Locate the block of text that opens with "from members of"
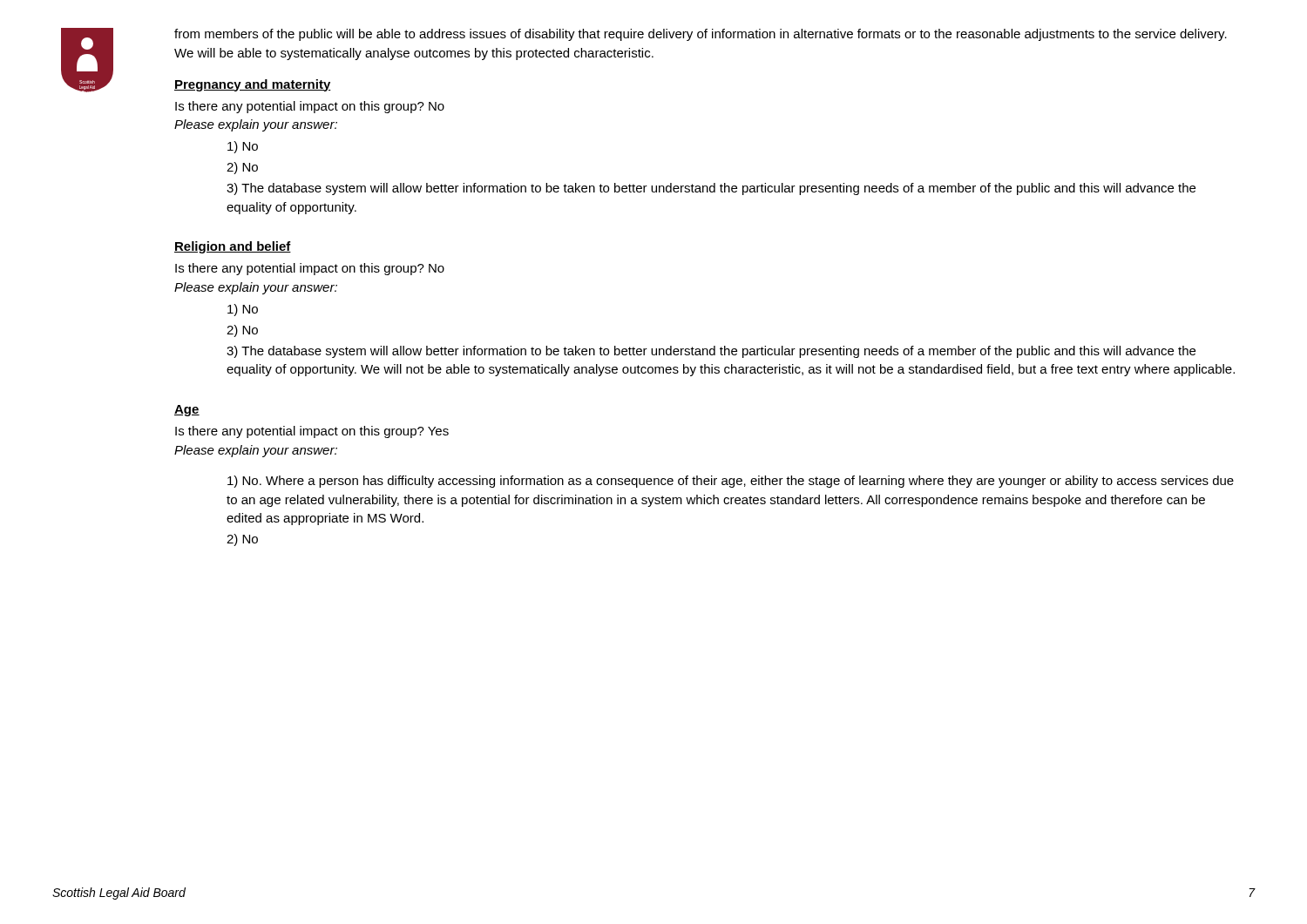The width and height of the screenshot is (1307, 924). coord(701,43)
